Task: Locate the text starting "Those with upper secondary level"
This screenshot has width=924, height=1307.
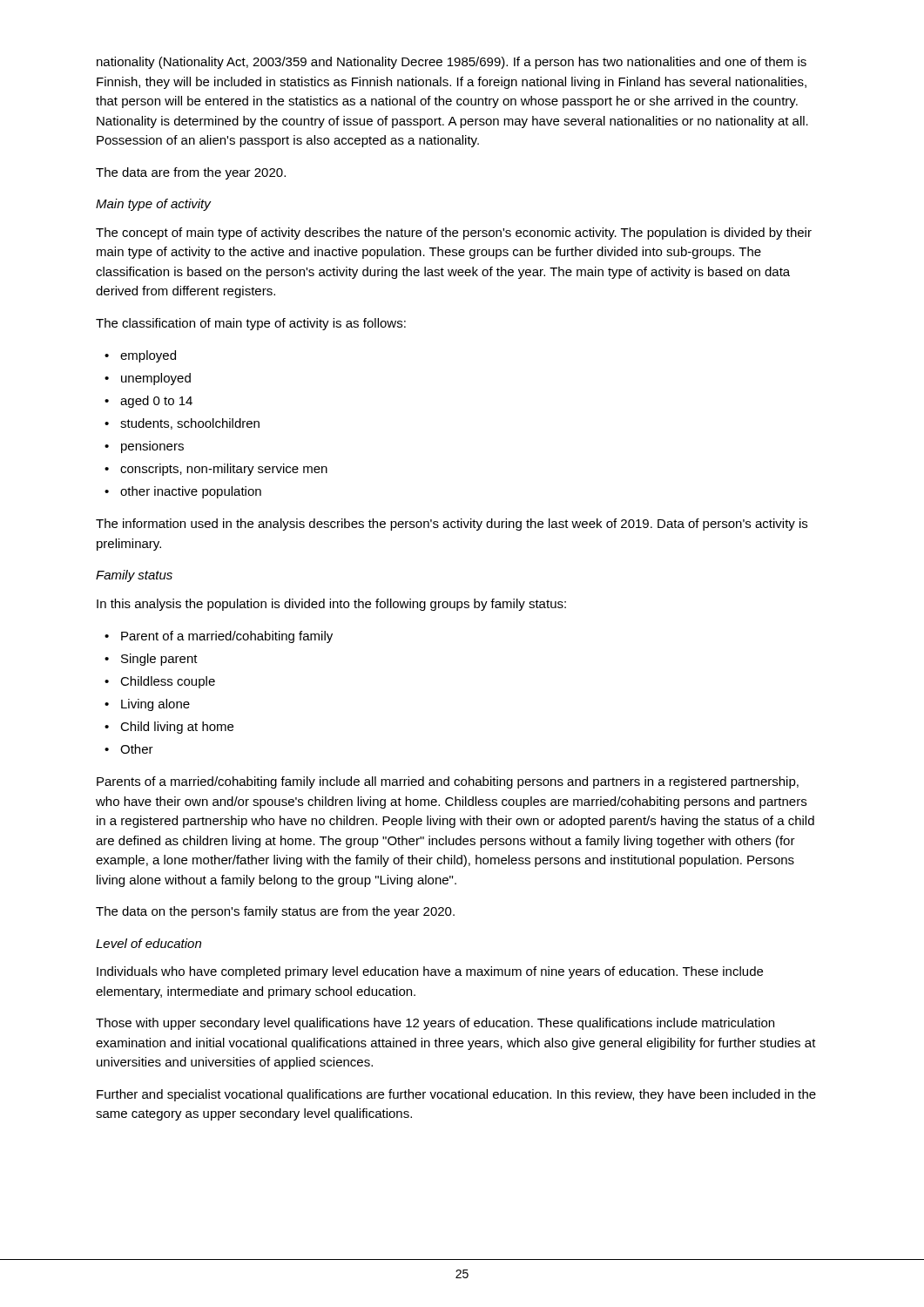Action: (456, 1042)
